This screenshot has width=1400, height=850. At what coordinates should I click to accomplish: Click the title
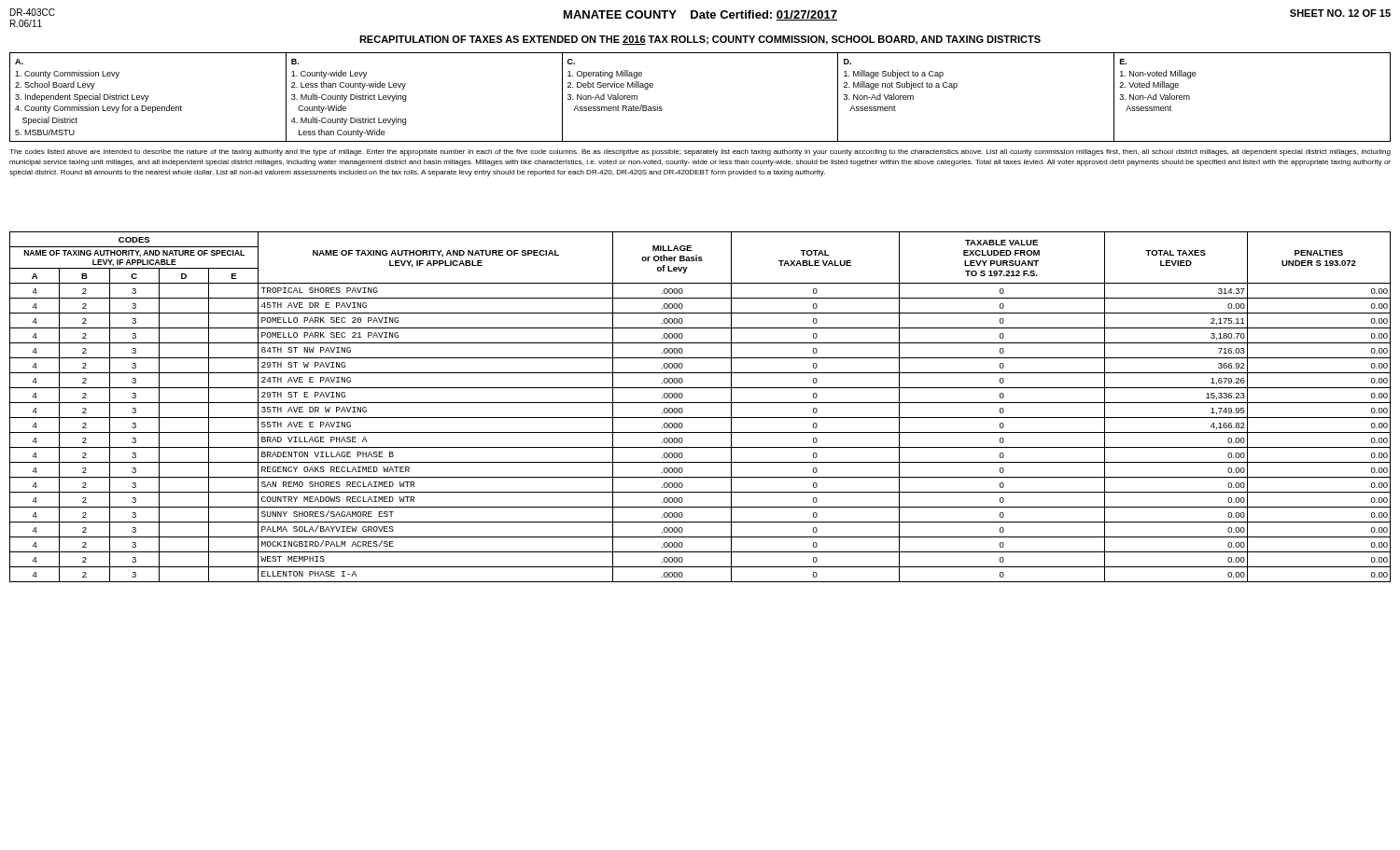pos(700,14)
